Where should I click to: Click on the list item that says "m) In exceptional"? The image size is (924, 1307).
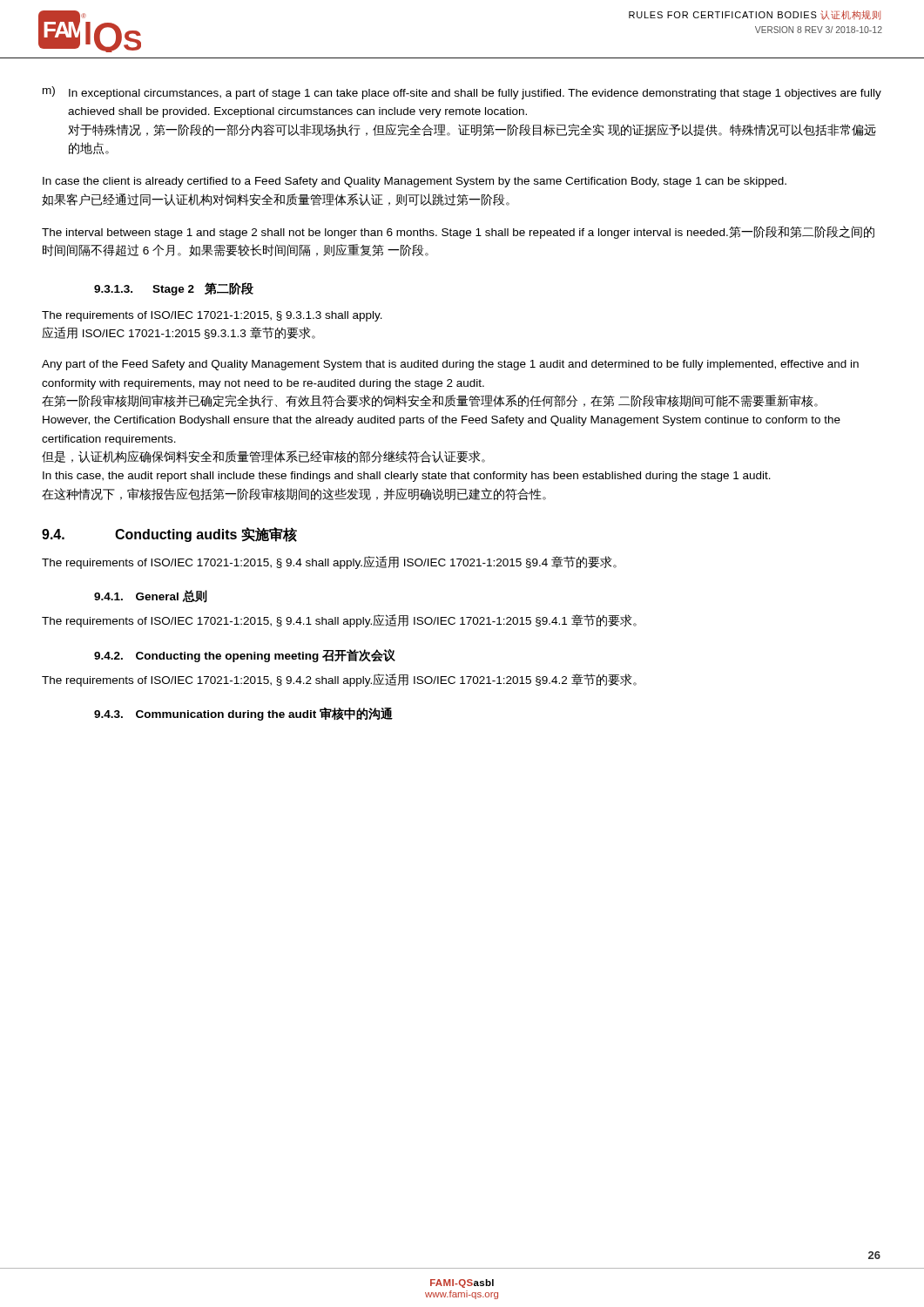pos(462,121)
